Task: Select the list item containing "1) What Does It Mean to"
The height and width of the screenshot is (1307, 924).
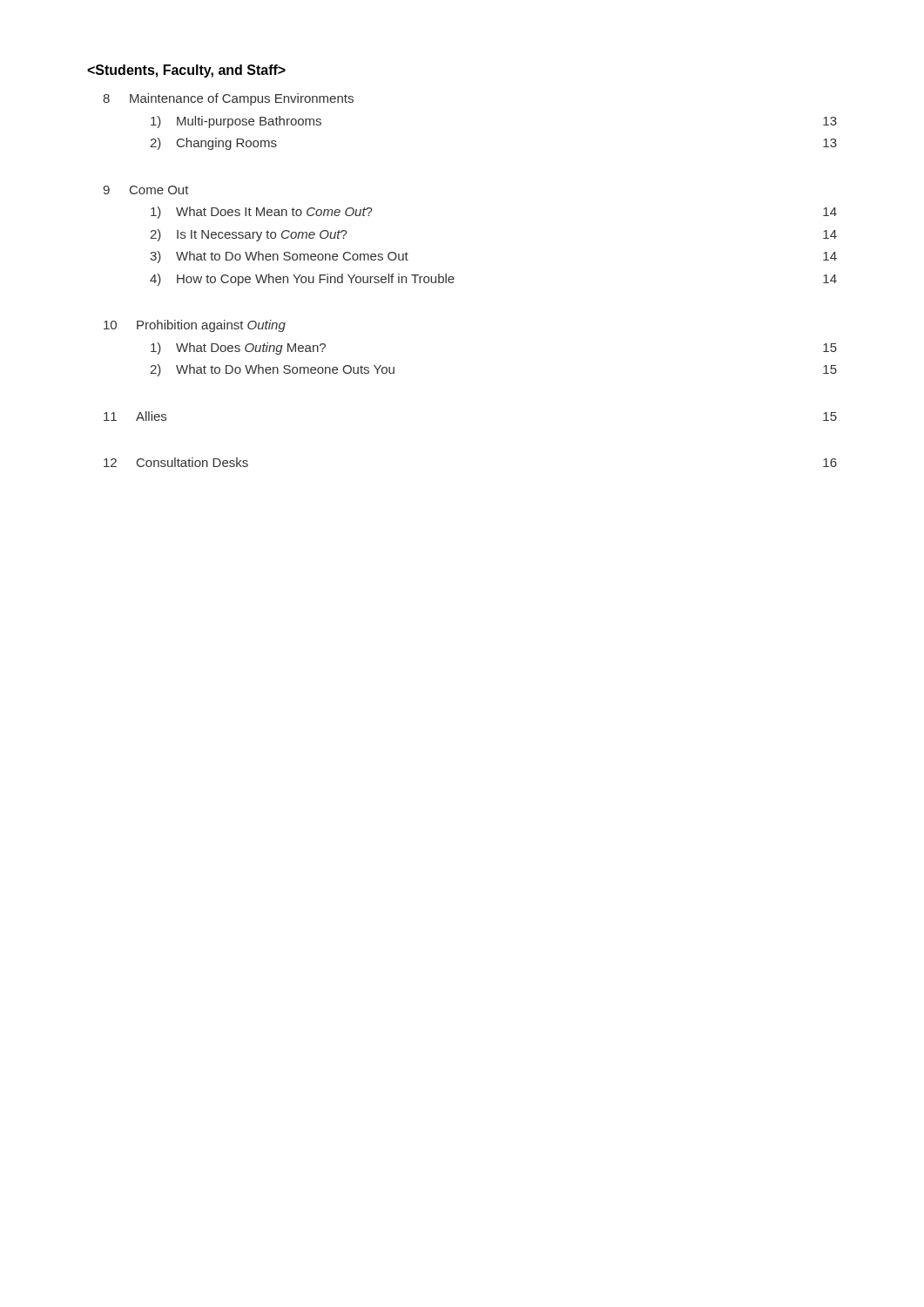Action: 277,212
